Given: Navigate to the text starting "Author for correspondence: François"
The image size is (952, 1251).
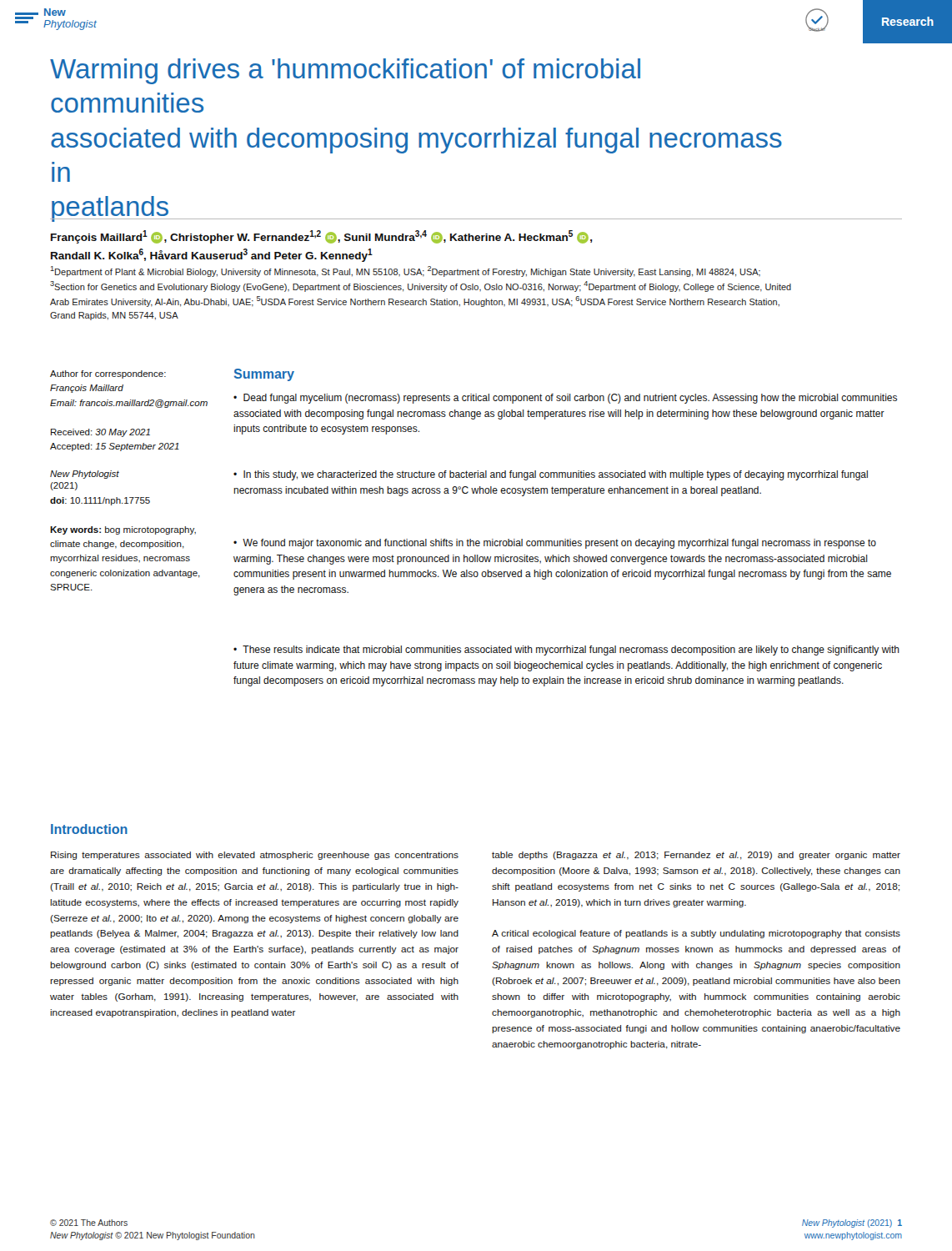Looking at the screenshot, I should coord(133,388).
